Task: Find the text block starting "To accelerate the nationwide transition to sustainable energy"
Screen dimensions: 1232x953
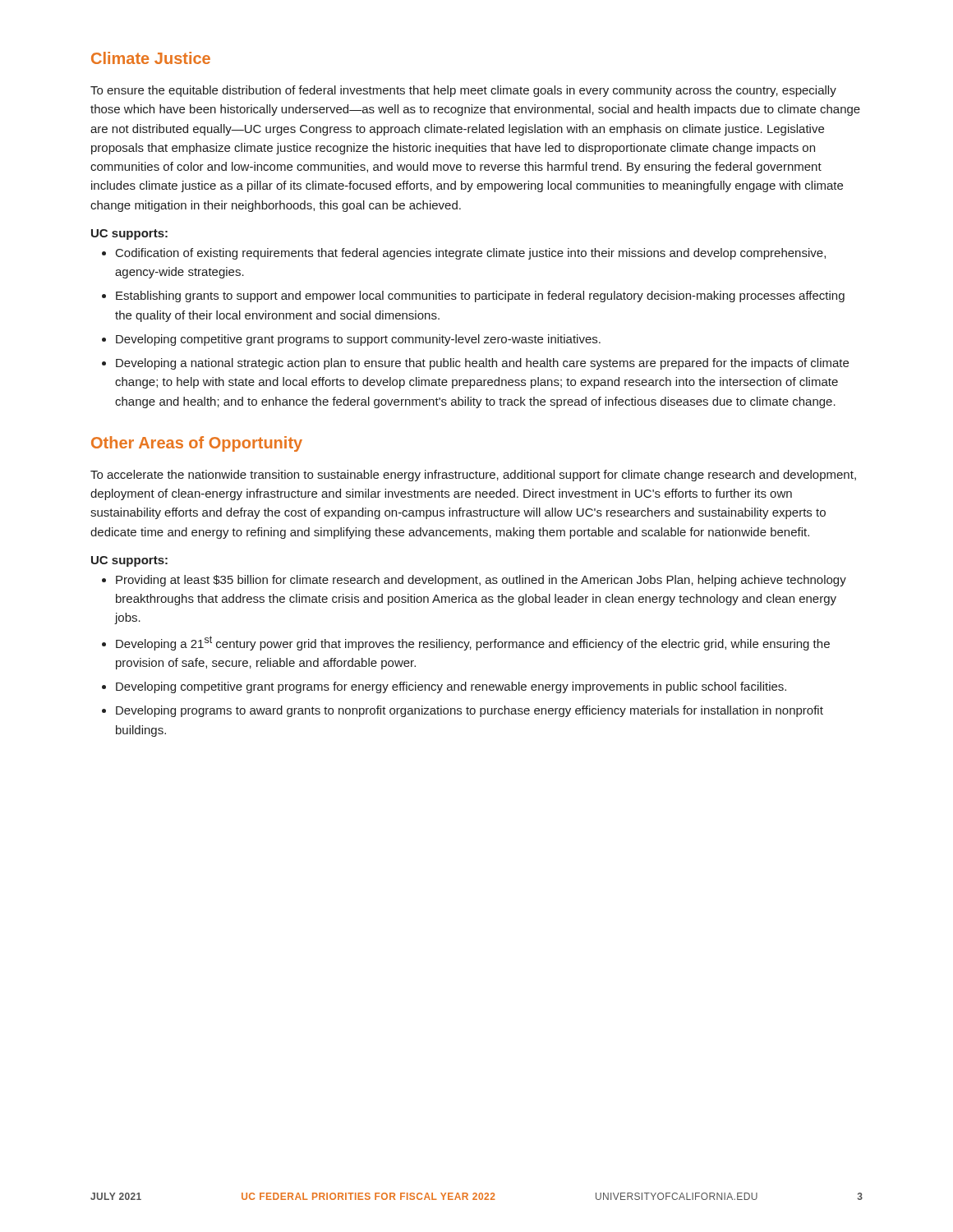Action: (476, 503)
